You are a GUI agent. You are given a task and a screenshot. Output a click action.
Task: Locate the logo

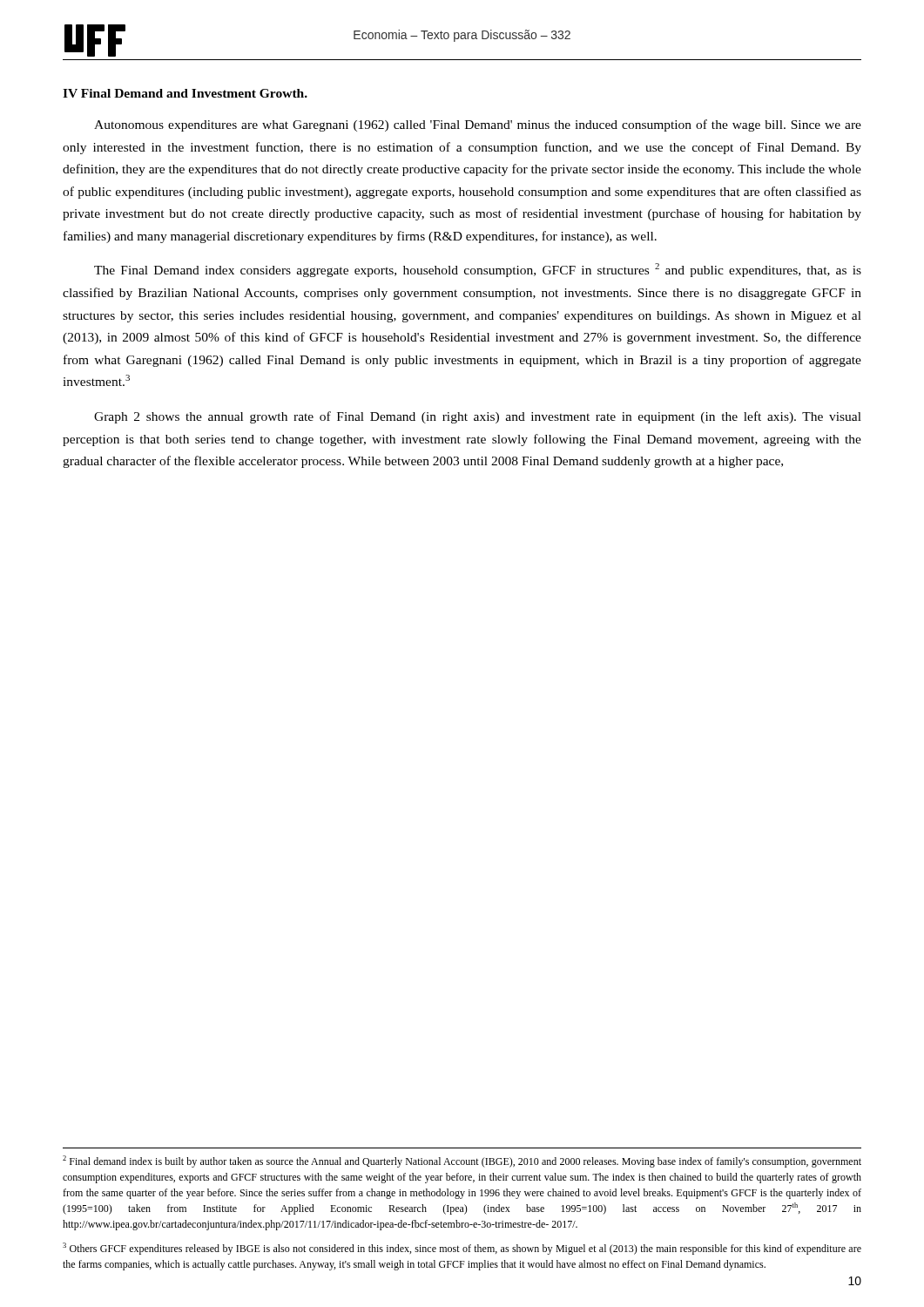[94, 42]
